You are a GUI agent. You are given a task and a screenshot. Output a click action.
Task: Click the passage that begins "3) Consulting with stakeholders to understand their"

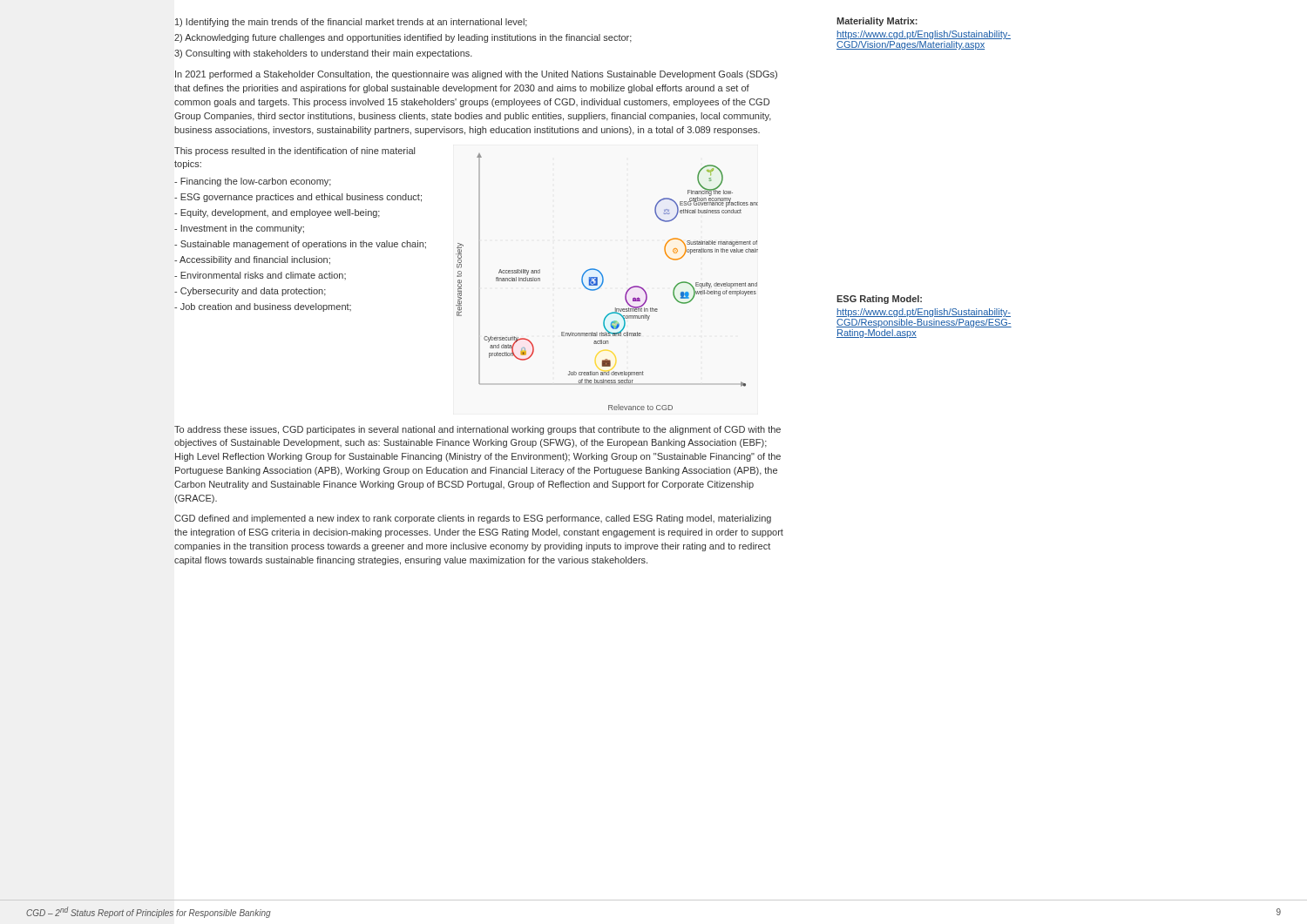pyautogui.click(x=323, y=53)
